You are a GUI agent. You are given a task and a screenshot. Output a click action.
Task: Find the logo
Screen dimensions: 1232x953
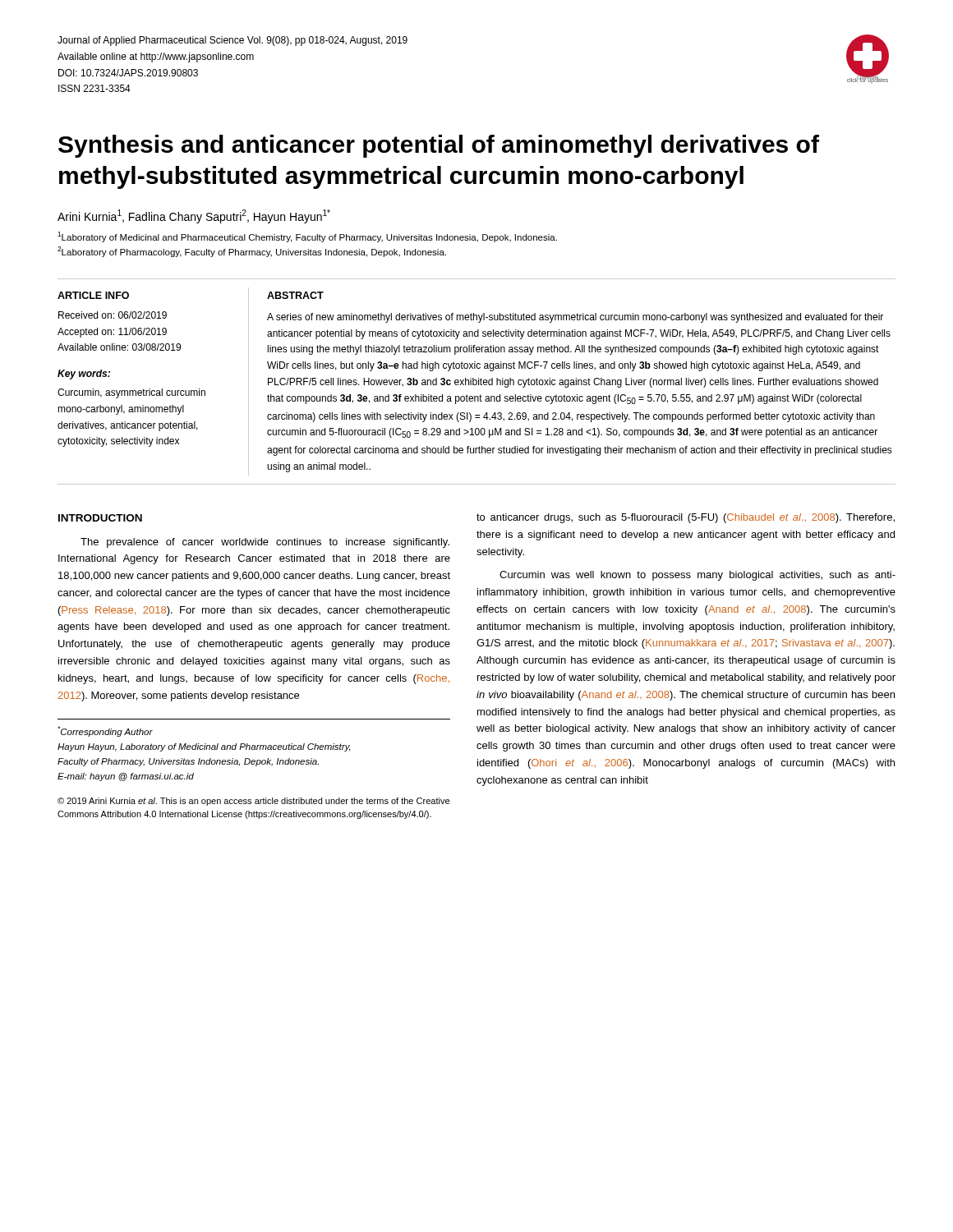tap(868, 58)
